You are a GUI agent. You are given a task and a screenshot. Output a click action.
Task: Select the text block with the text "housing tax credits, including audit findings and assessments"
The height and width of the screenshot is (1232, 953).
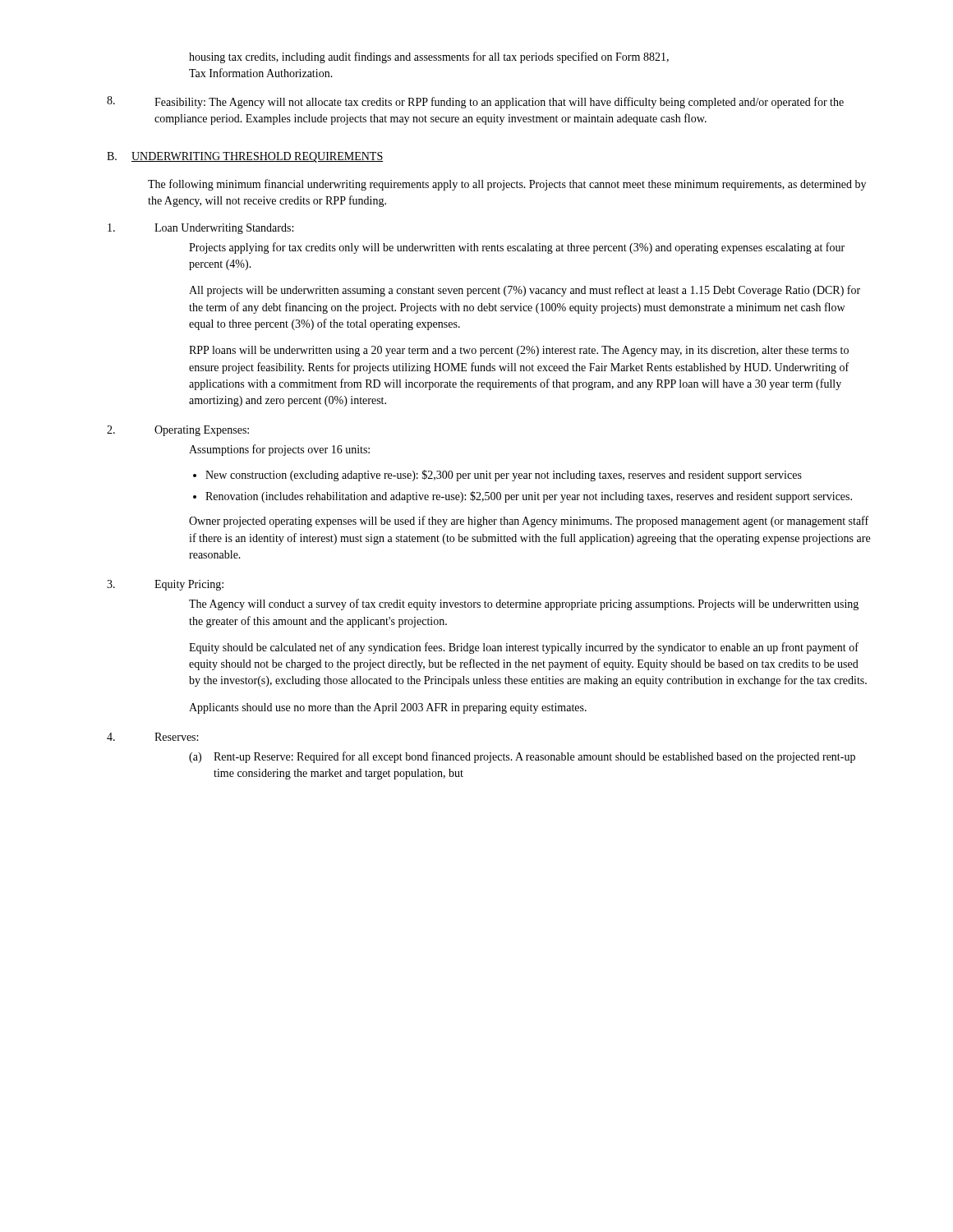[530, 66]
